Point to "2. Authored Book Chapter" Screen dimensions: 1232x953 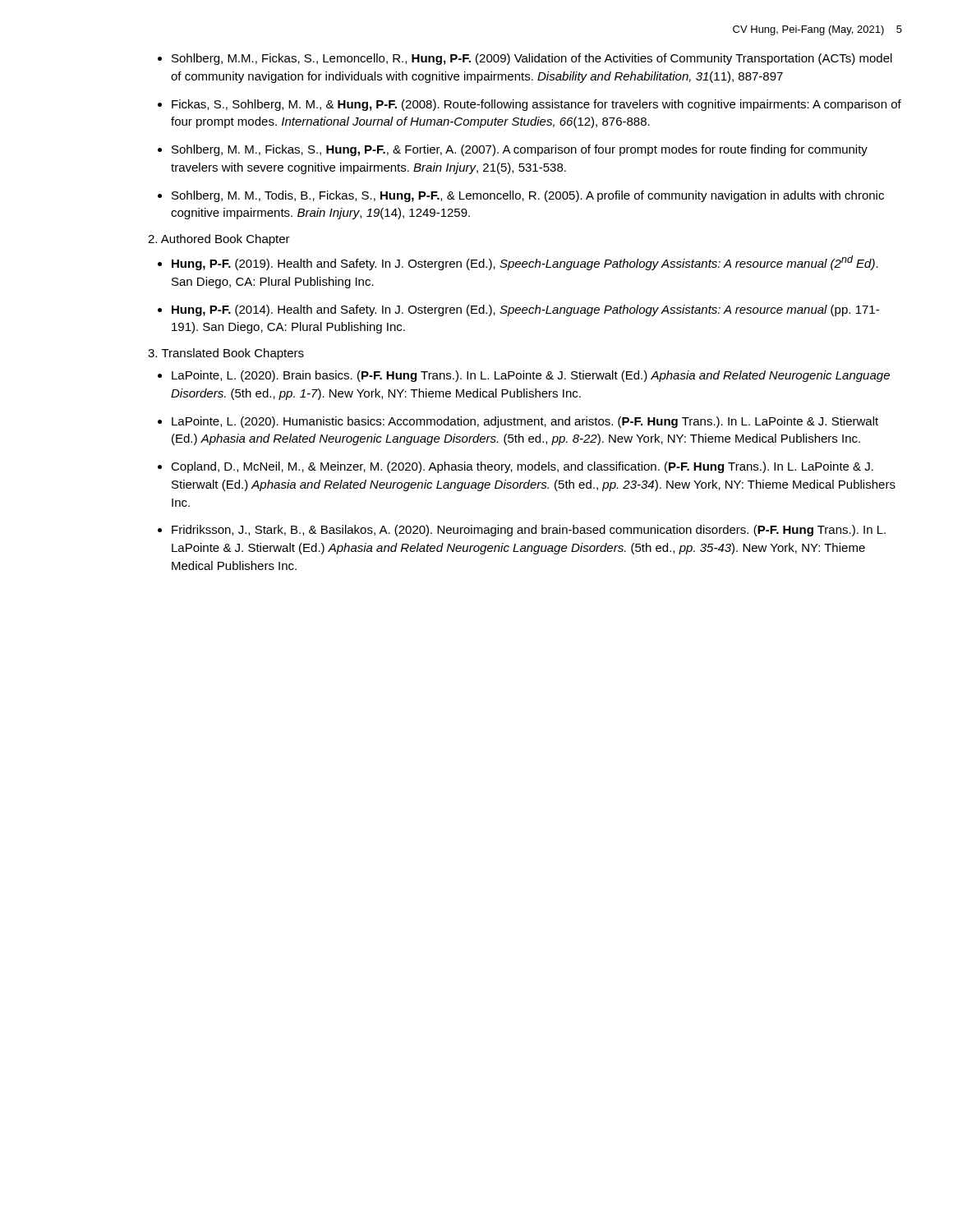tap(219, 239)
